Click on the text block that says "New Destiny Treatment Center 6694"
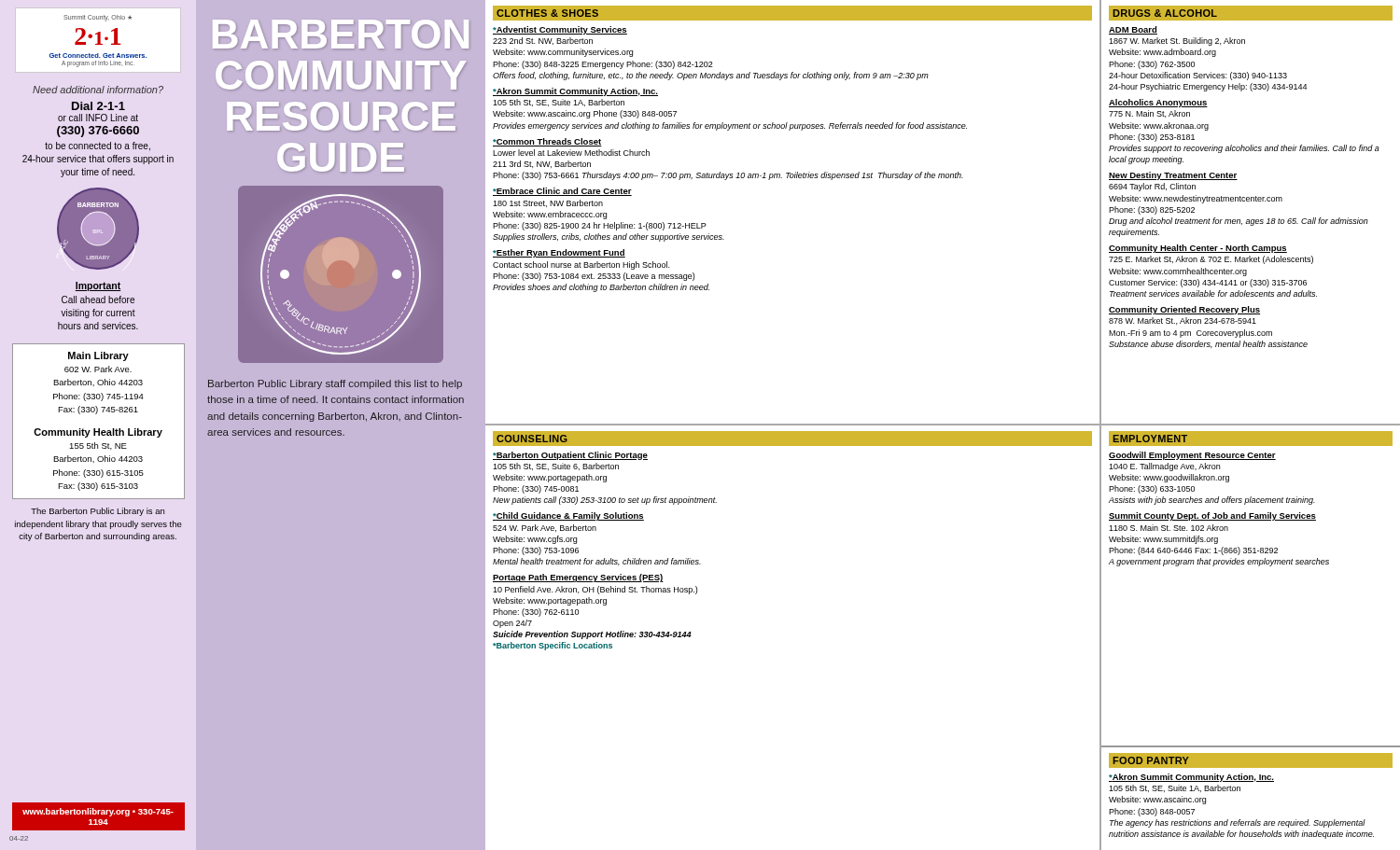This screenshot has width=1400, height=850. (1251, 204)
